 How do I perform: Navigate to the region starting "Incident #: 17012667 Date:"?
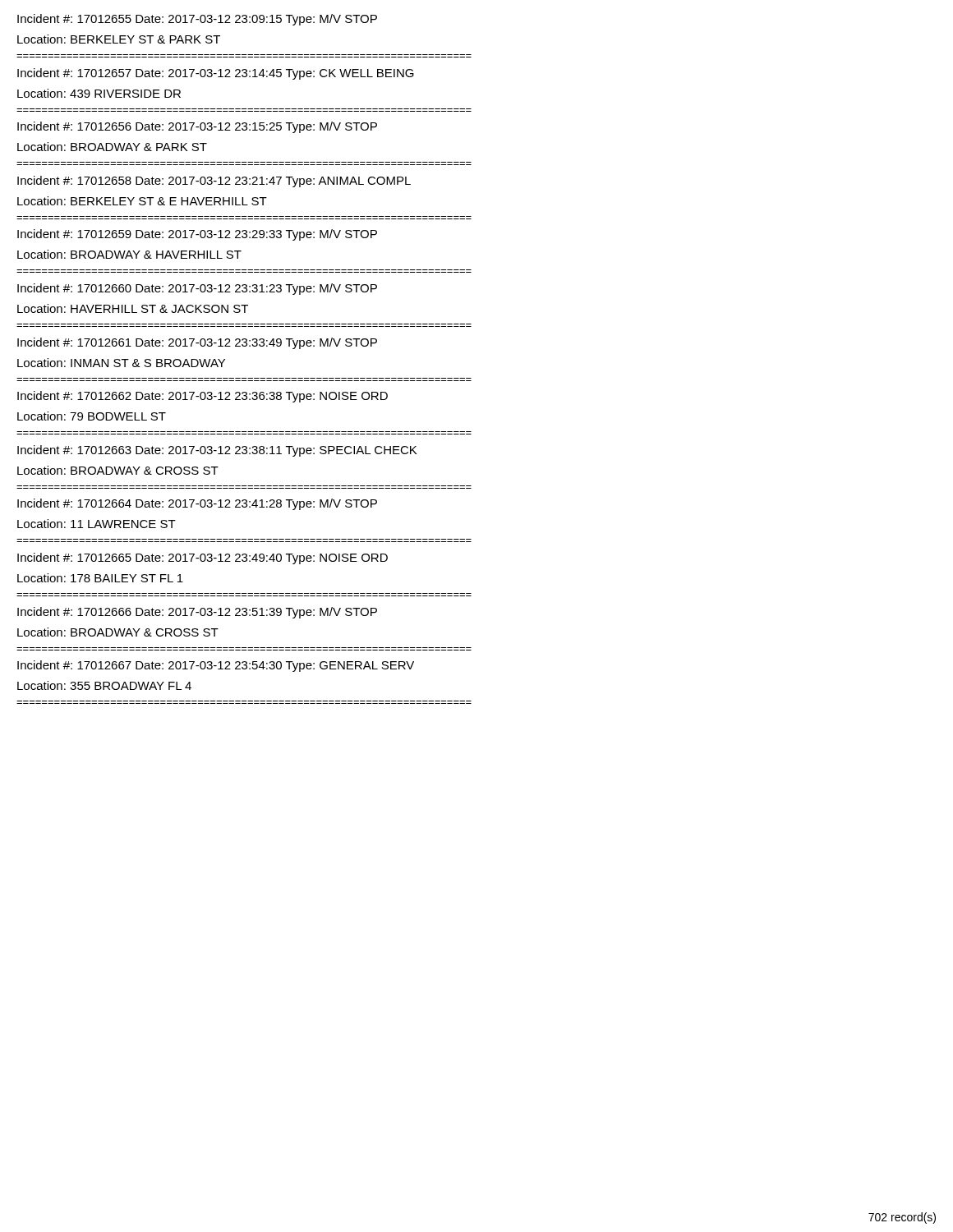tap(216, 666)
